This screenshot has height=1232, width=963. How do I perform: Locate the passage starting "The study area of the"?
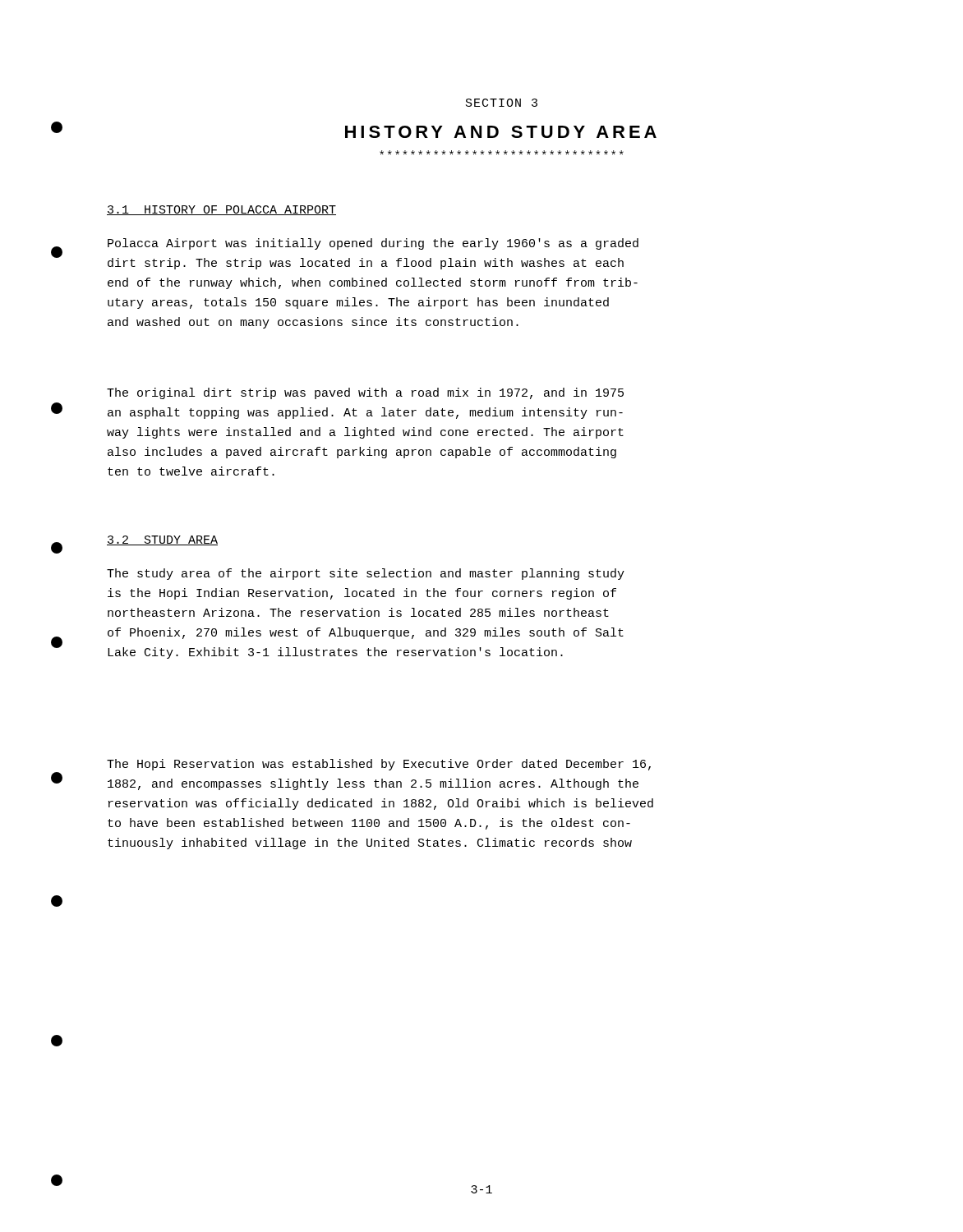[366, 614]
